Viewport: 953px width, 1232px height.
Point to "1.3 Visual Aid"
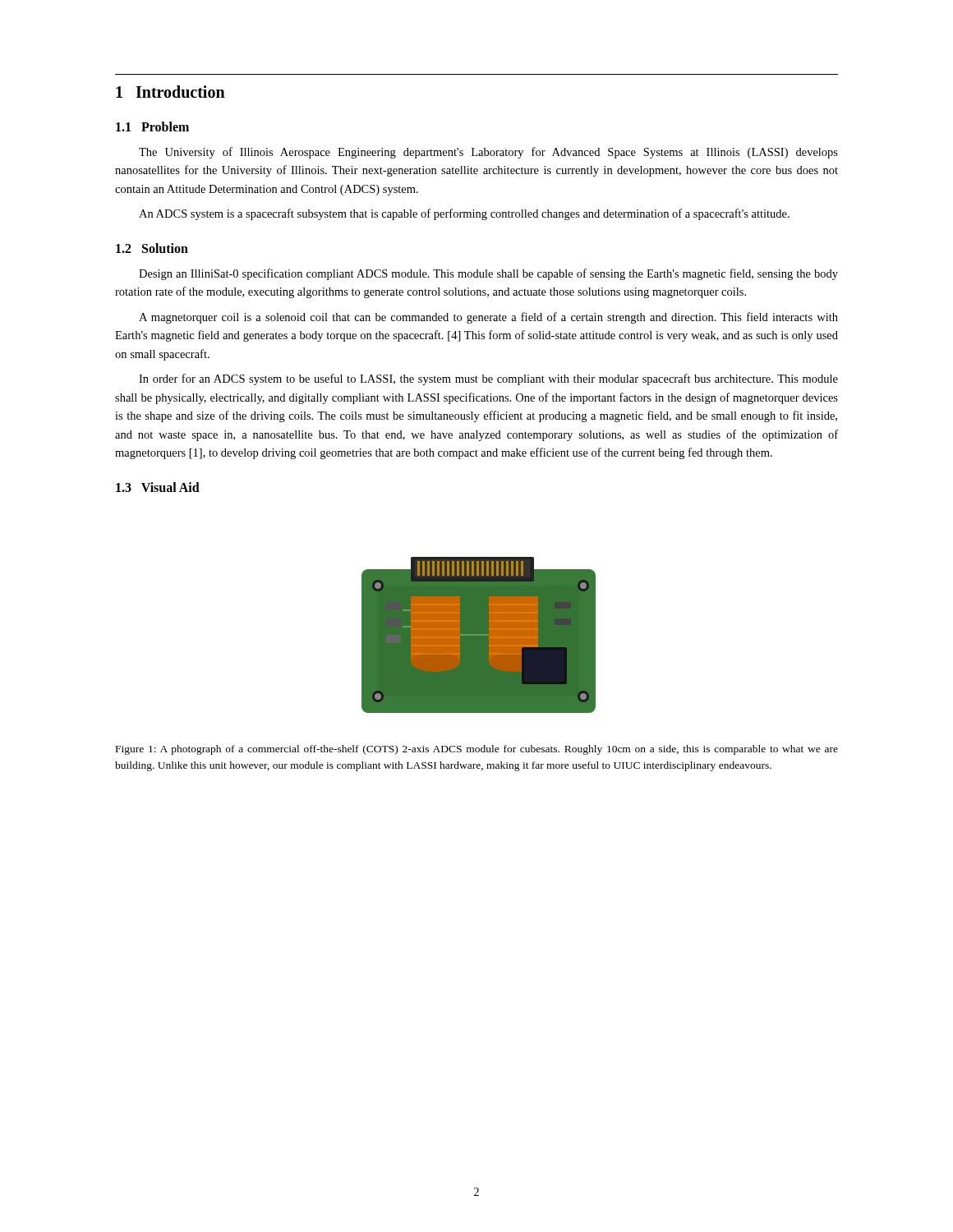point(158,487)
